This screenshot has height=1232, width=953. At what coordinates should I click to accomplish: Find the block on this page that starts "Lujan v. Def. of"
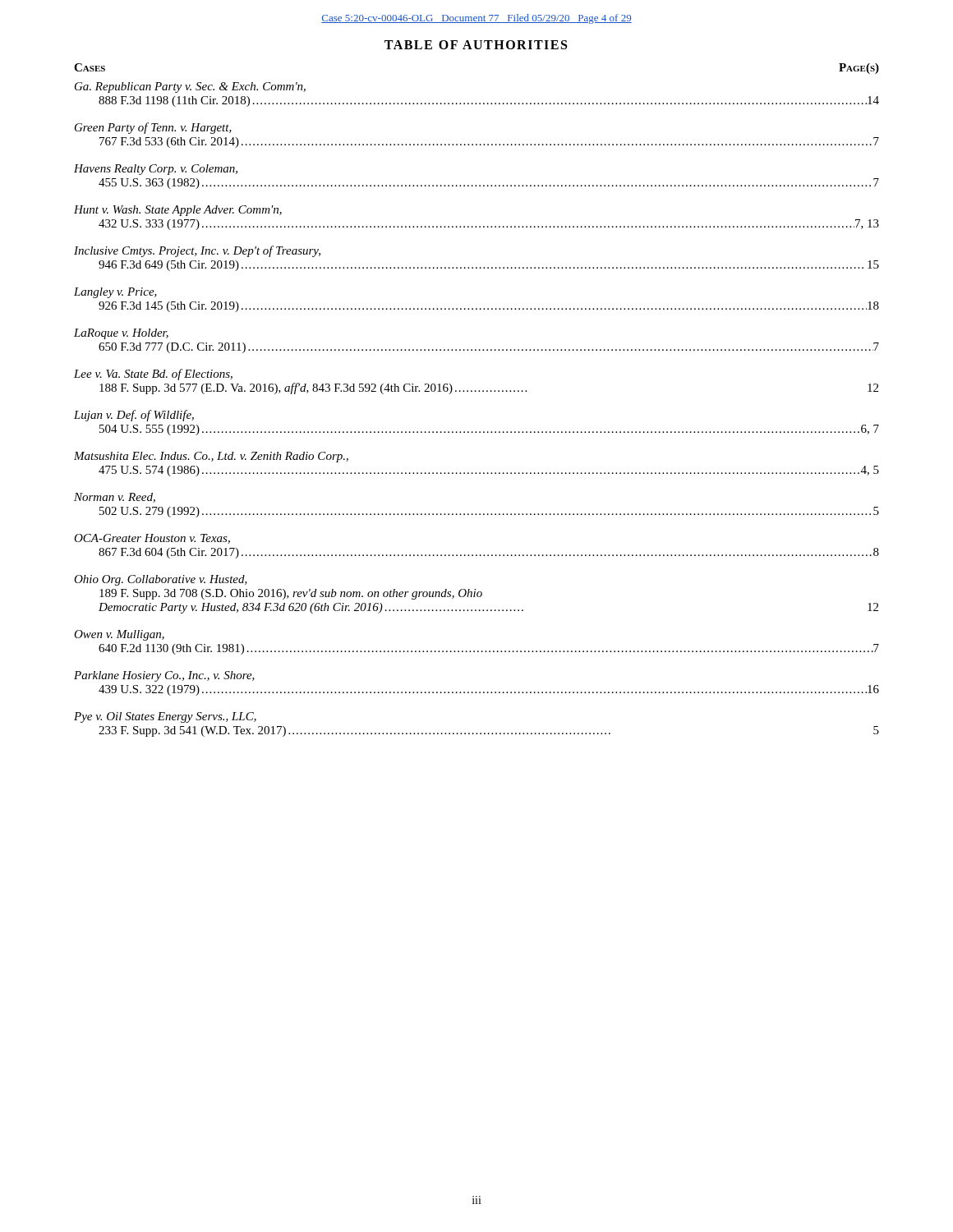476,422
